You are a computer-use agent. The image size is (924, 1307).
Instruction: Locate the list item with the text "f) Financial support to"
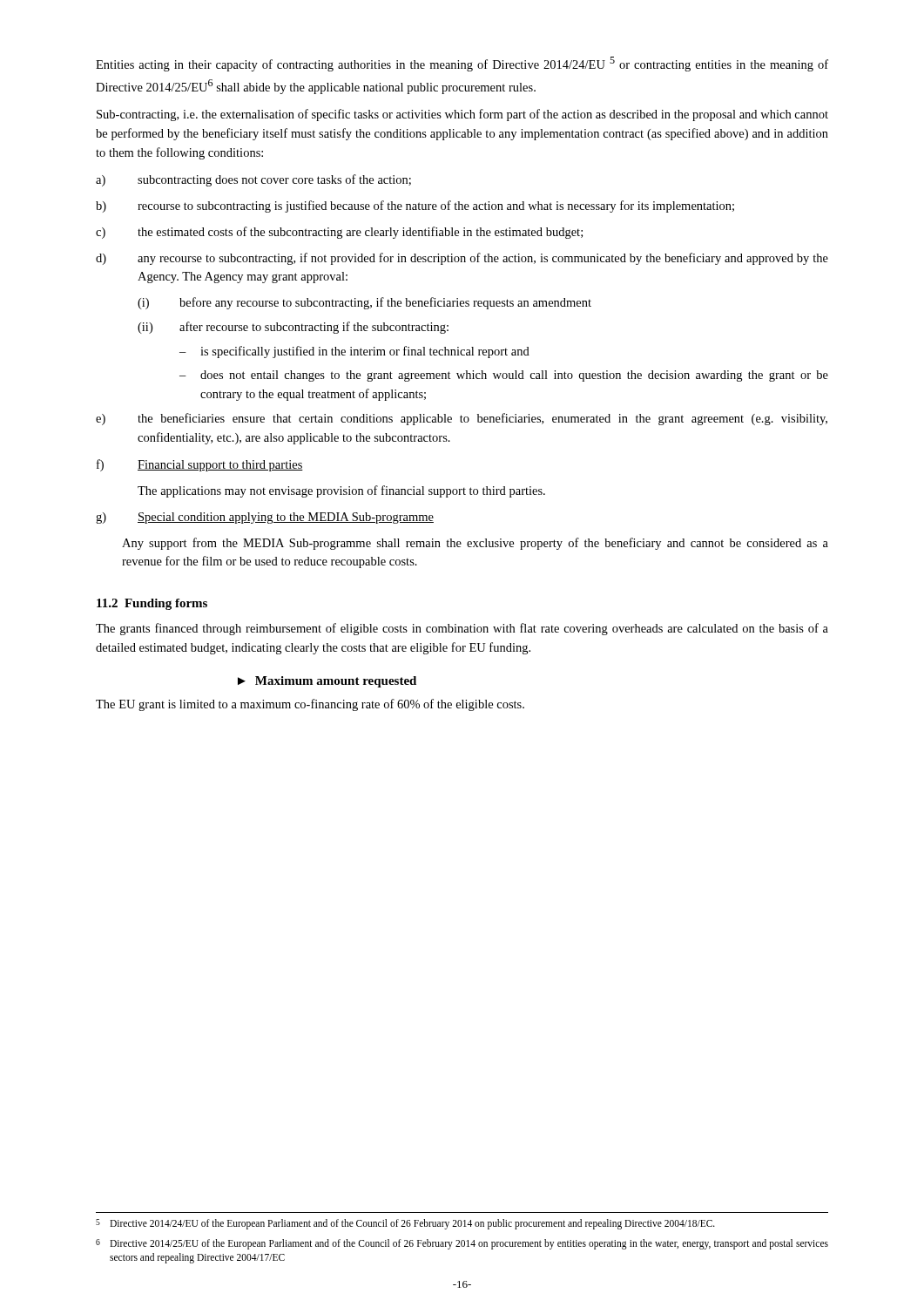point(200,465)
